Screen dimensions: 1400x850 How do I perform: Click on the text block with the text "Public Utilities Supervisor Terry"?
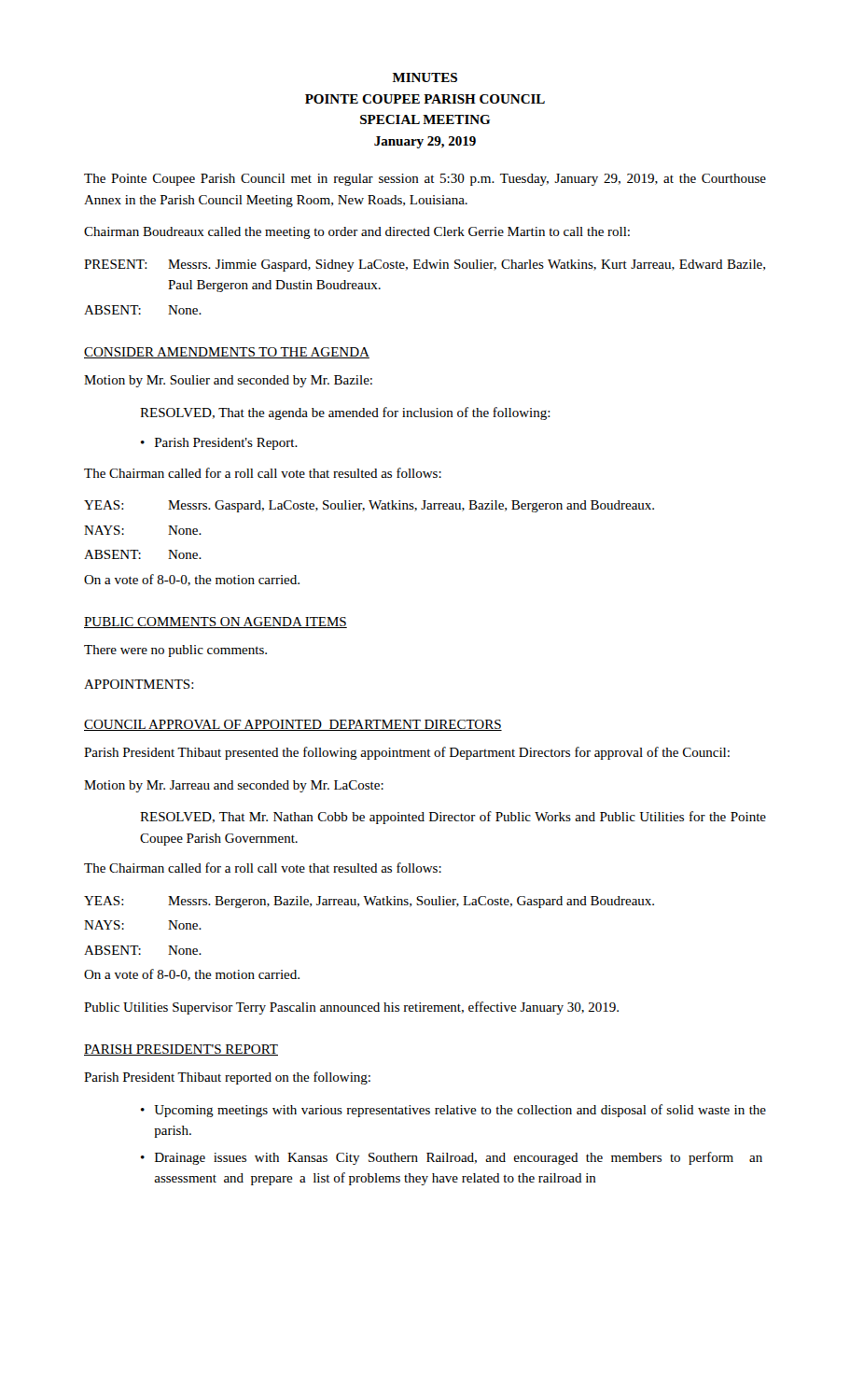(352, 1007)
